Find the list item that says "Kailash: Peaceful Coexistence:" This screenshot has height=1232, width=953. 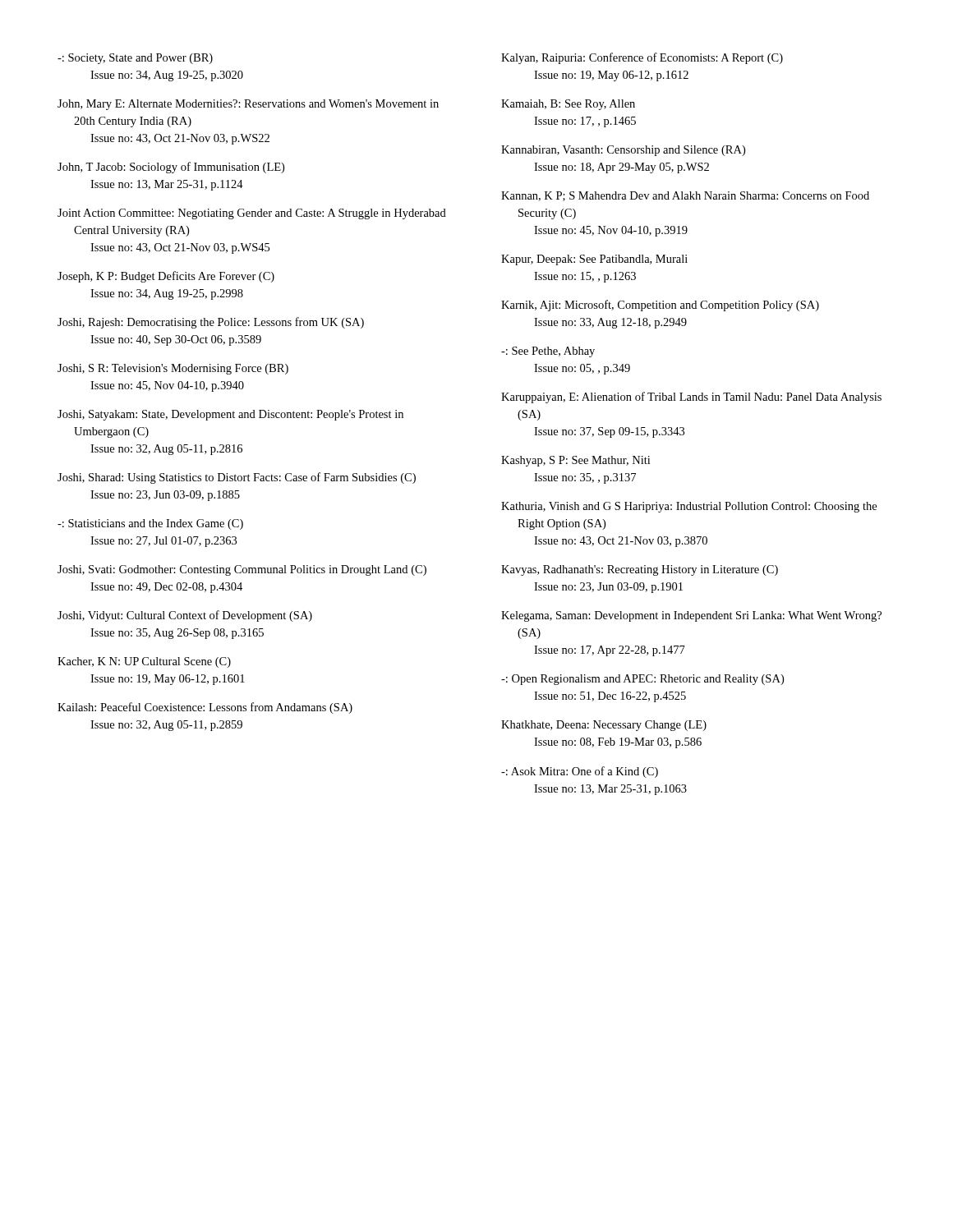(255, 717)
